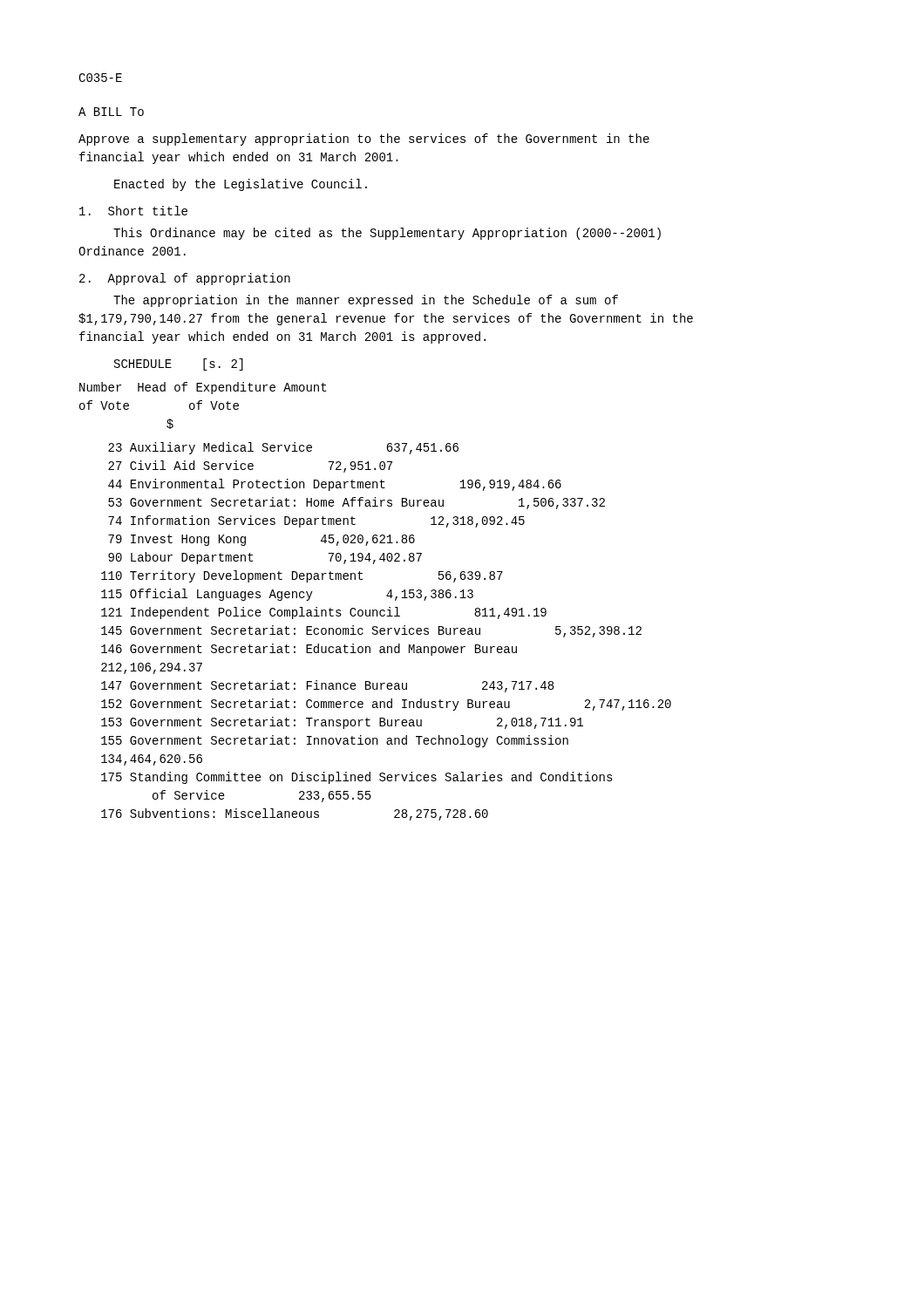Locate the title containing "A BILL To"
This screenshot has width=924, height=1308.
[x=111, y=112]
